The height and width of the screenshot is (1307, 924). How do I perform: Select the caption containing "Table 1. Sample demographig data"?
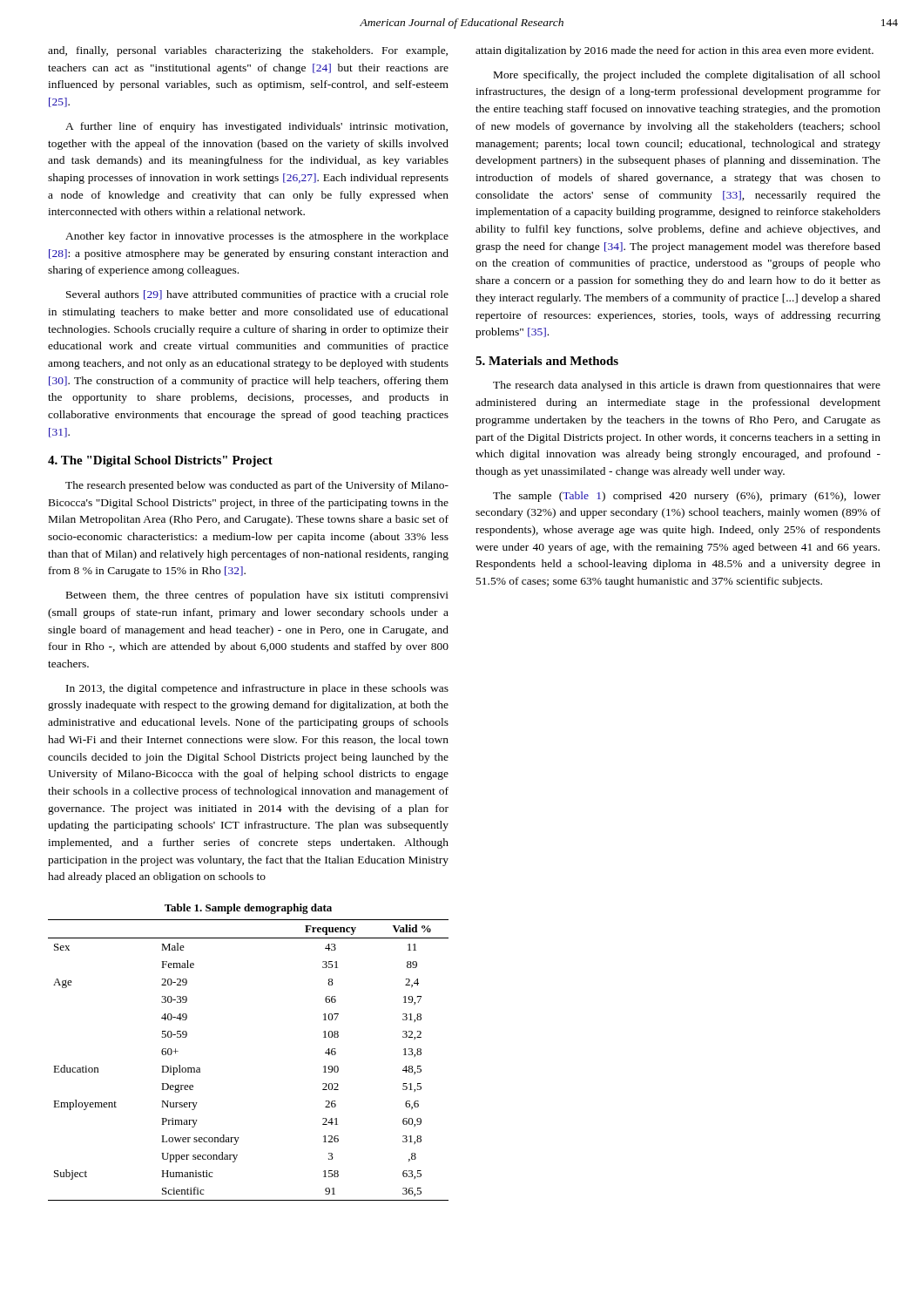[248, 908]
